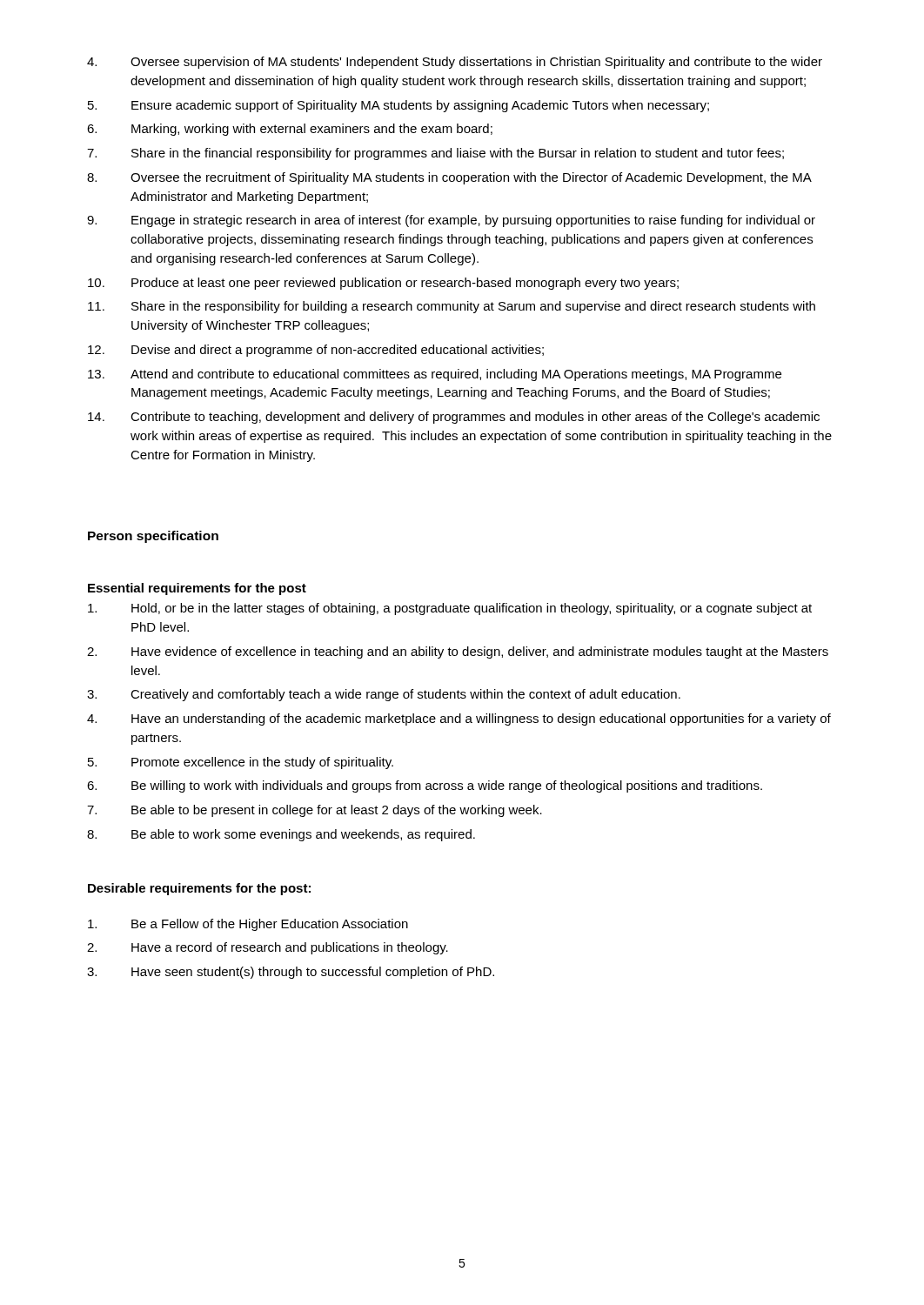The image size is (924, 1305).
Task: Select the region starting "Essential requirements for the post"
Action: [x=197, y=588]
